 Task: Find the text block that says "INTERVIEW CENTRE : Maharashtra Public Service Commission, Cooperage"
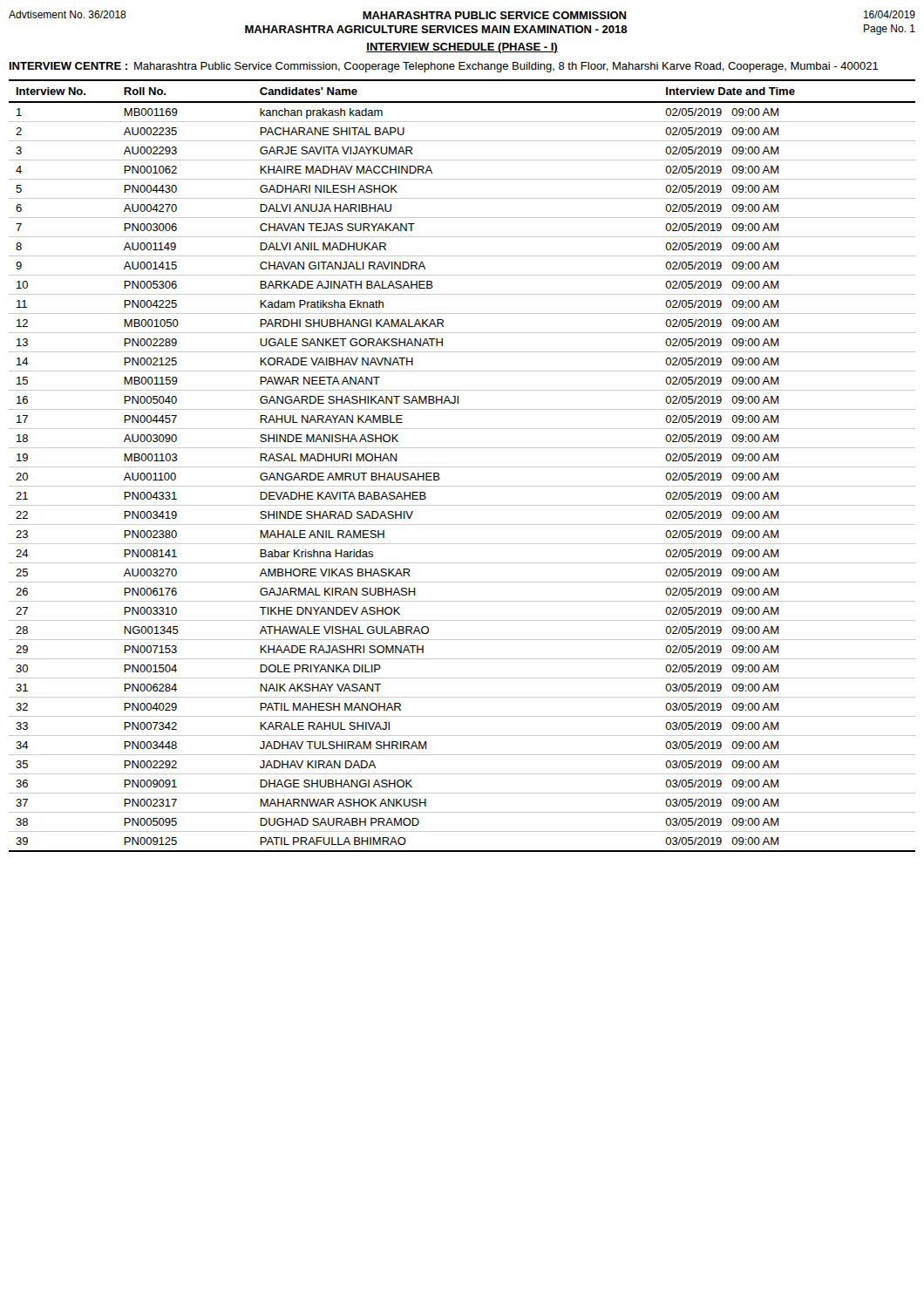pos(444,66)
